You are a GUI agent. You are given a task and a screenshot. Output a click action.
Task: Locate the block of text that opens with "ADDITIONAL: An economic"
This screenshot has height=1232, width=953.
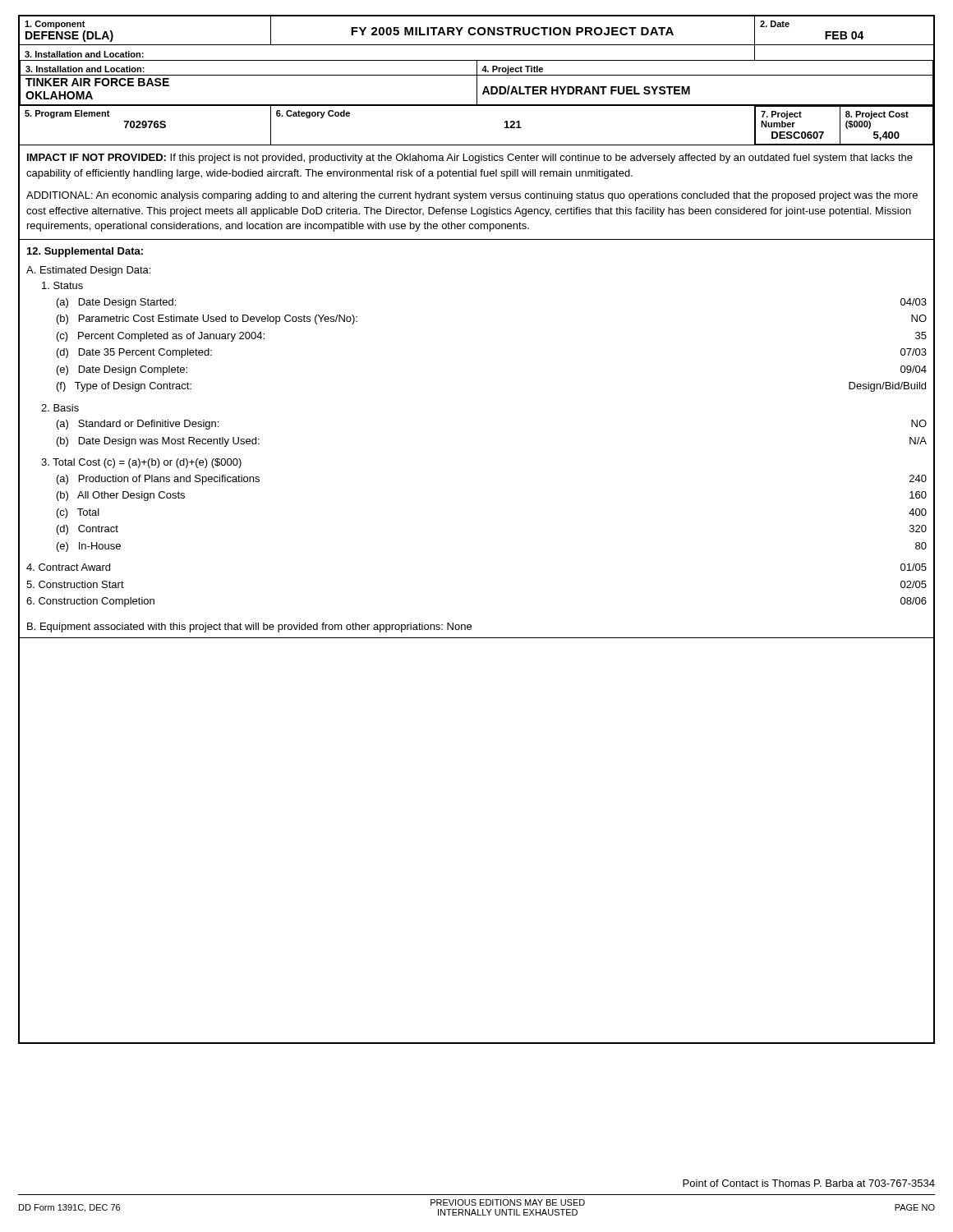click(x=472, y=210)
